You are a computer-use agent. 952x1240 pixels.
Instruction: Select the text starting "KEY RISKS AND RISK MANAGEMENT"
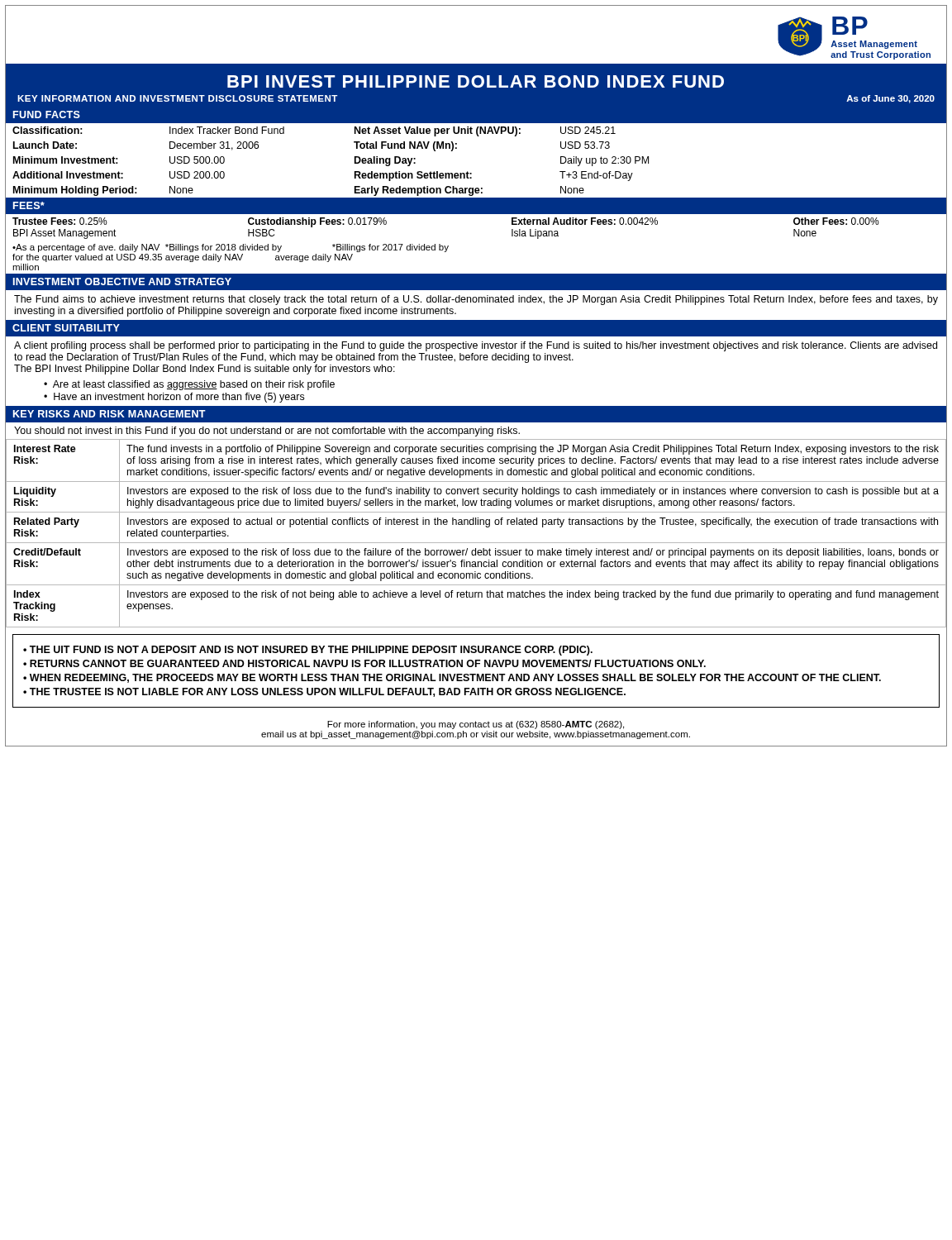tap(109, 414)
